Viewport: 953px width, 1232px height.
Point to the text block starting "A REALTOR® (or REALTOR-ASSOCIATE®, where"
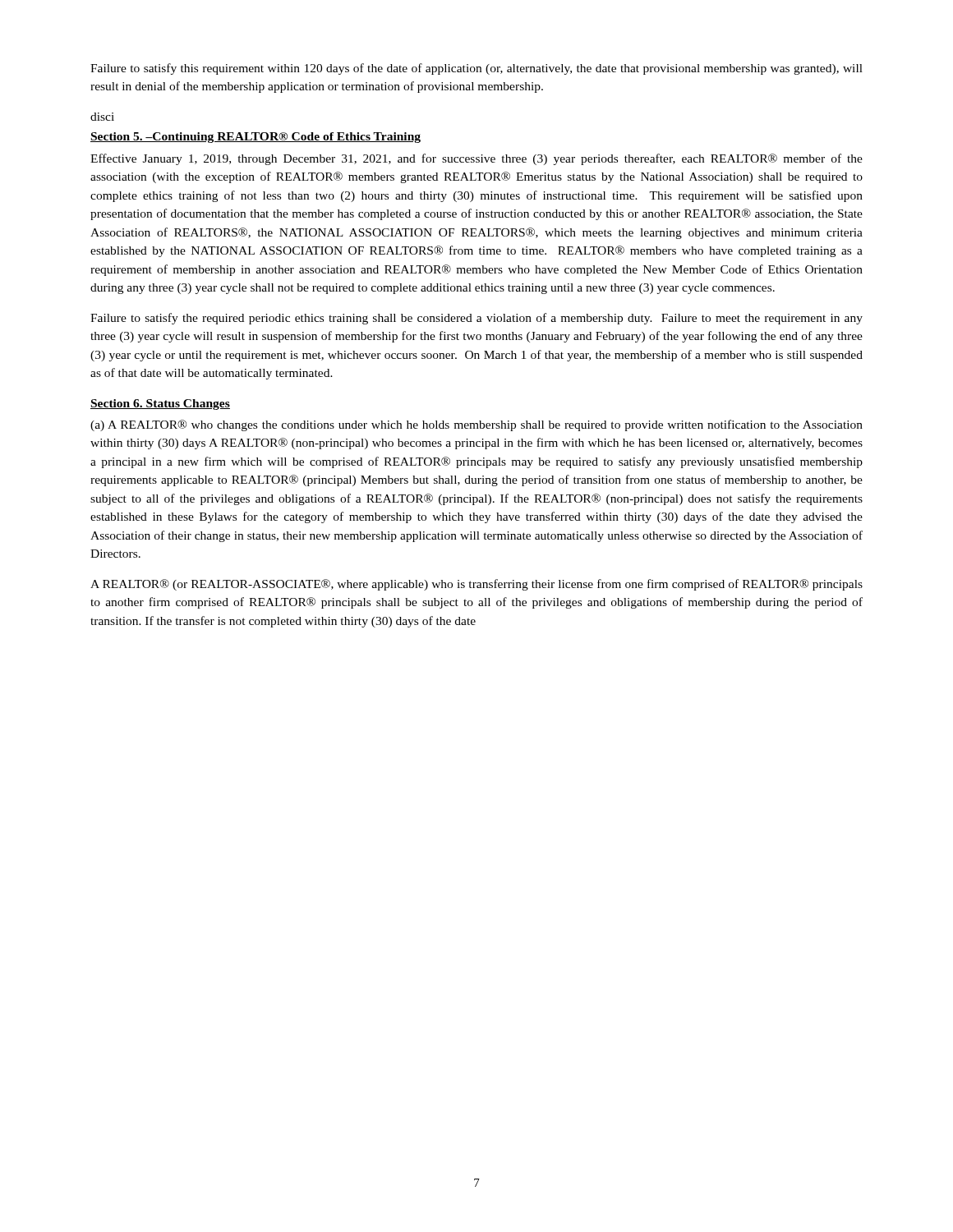[476, 602]
